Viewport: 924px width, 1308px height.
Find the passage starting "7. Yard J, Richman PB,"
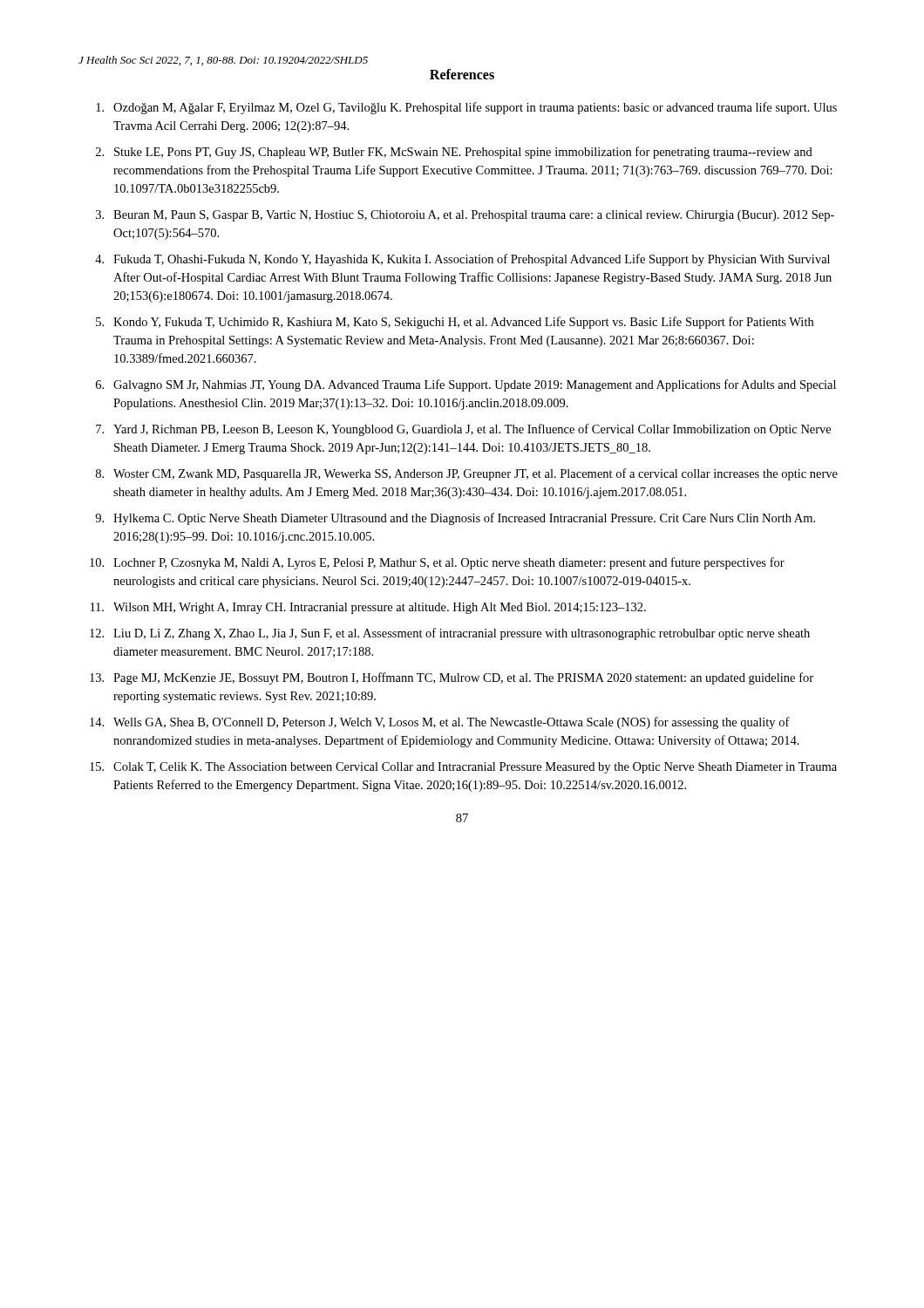click(x=462, y=439)
